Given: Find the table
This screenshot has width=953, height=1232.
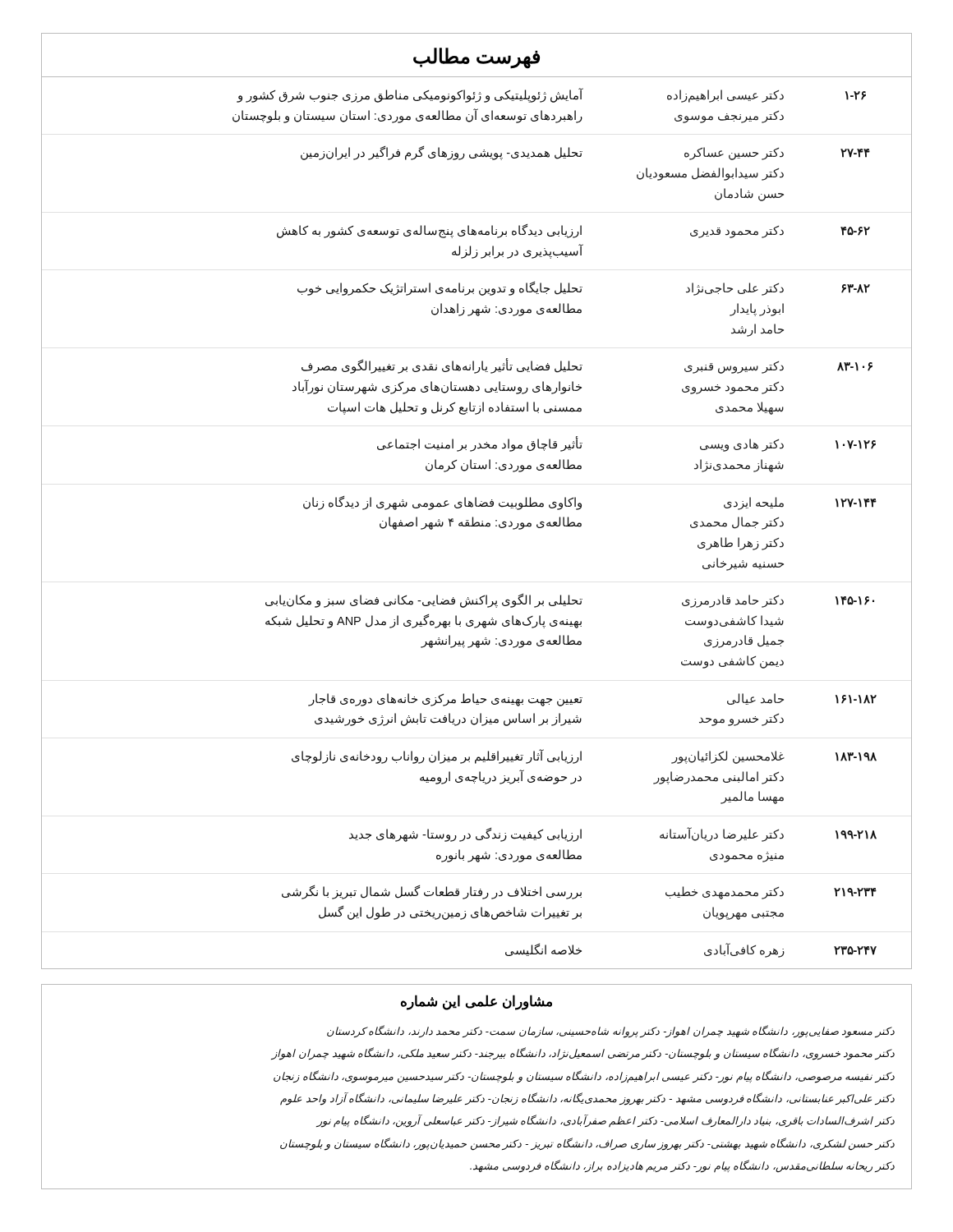Looking at the screenshot, I should click(x=476, y=523).
